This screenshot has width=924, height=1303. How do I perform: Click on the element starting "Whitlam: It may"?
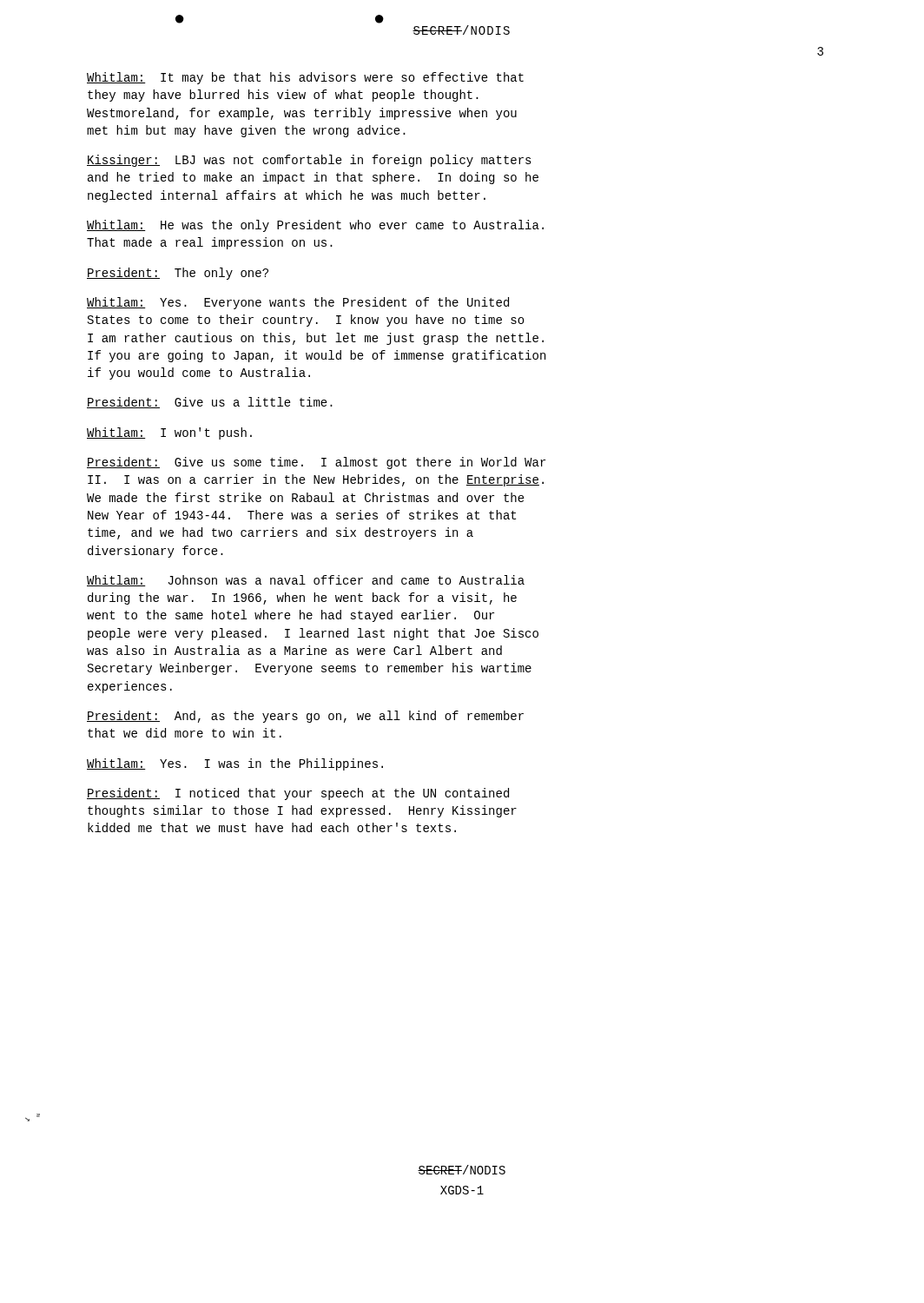coord(306,105)
